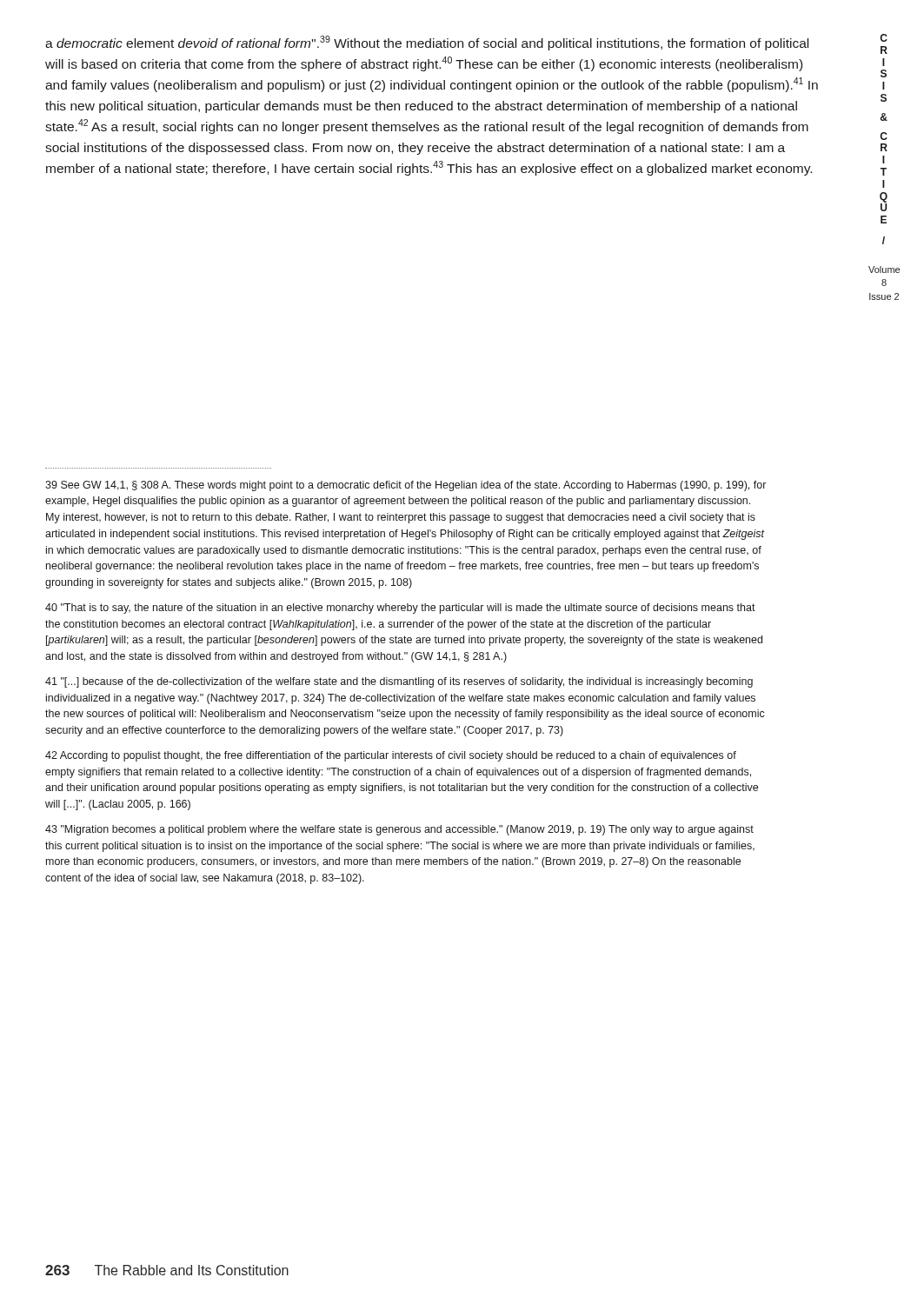Navigate to the region starting "40 "That is to say,"
The image size is (924, 1304).
(404, 632)
